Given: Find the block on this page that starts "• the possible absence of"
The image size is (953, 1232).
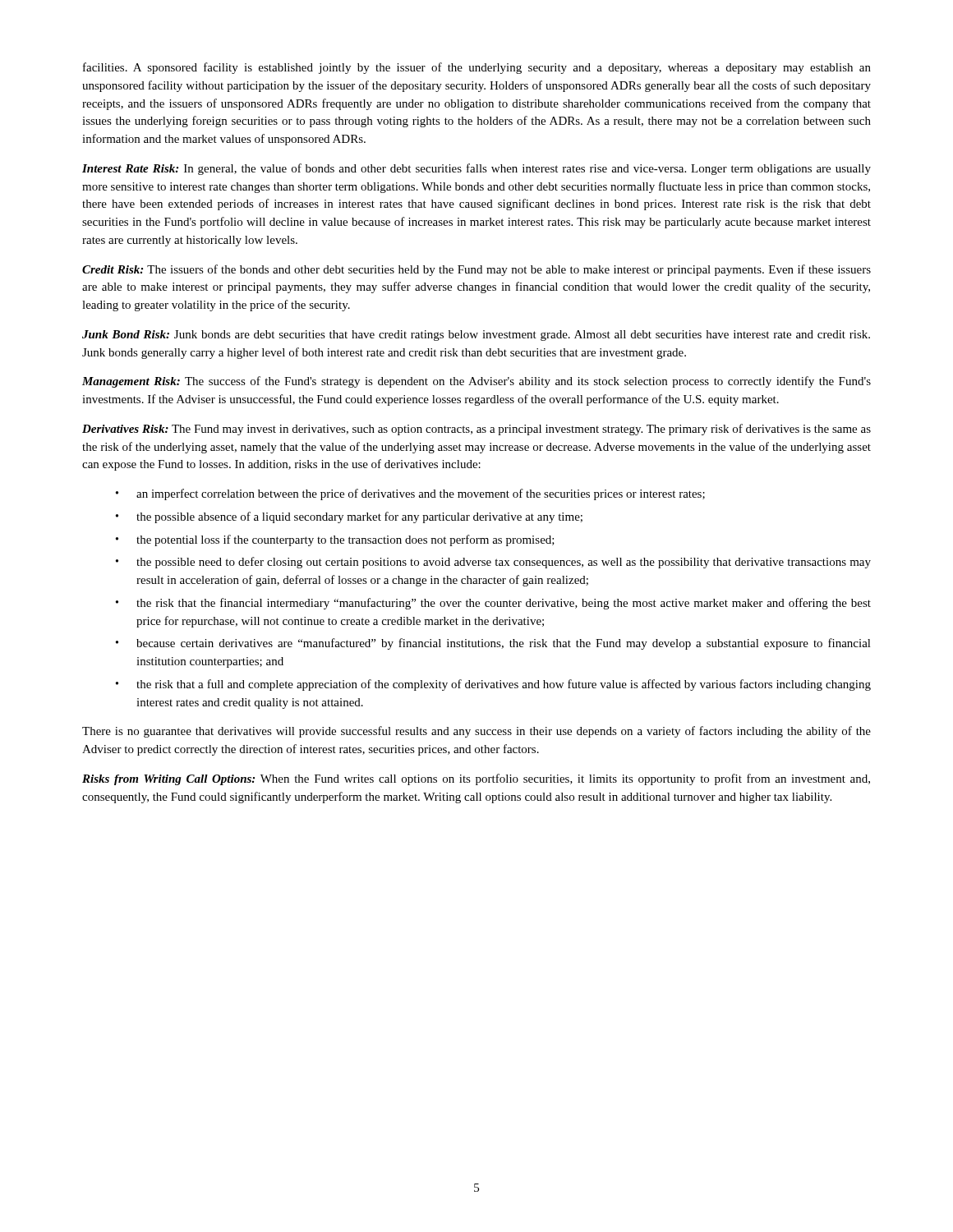Looking at the screenshot, I should 493,517.
